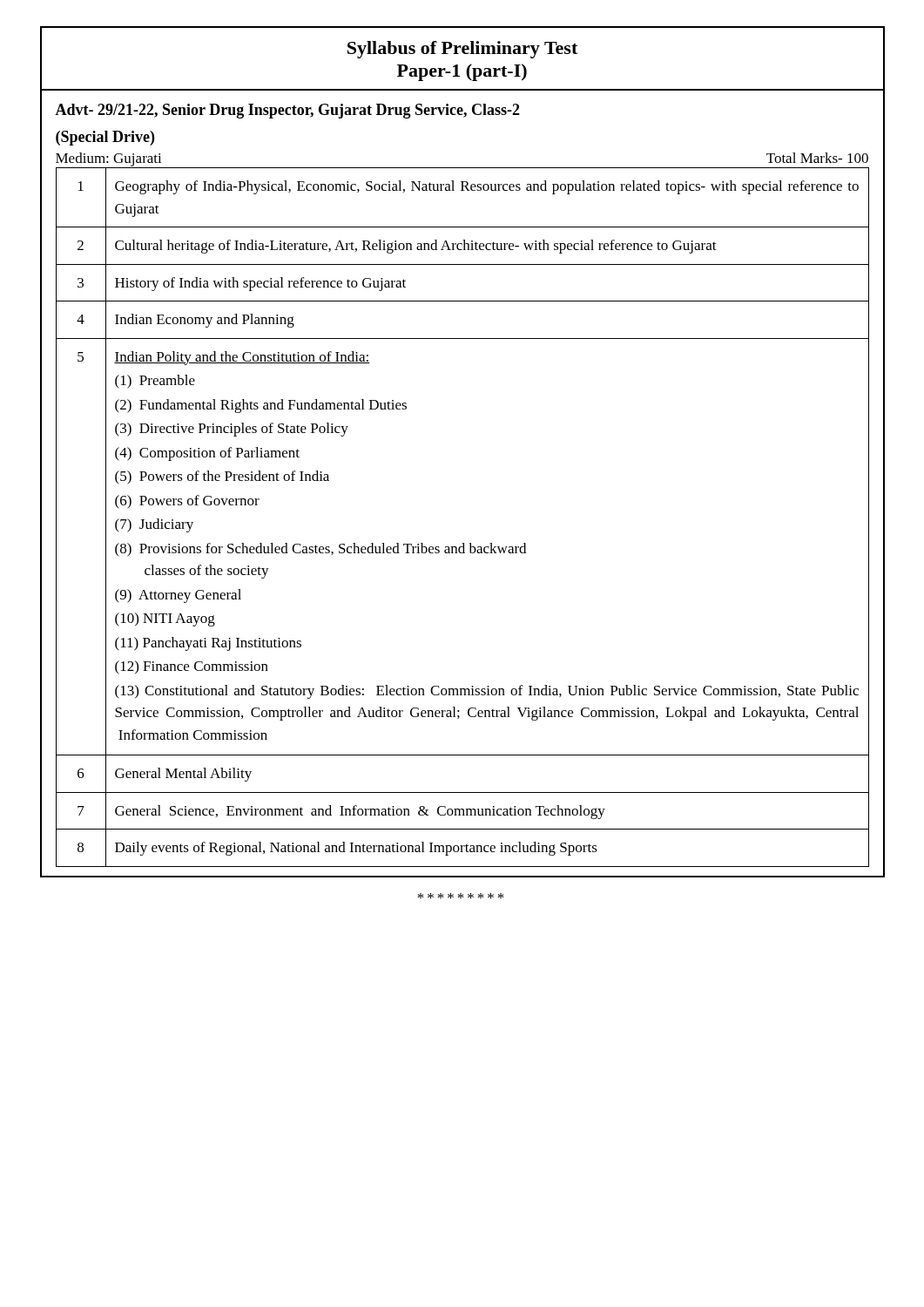
Task: Find the list item that reads "5 Indian Polity and the Constitution"
Action: [x=462, y=547]
